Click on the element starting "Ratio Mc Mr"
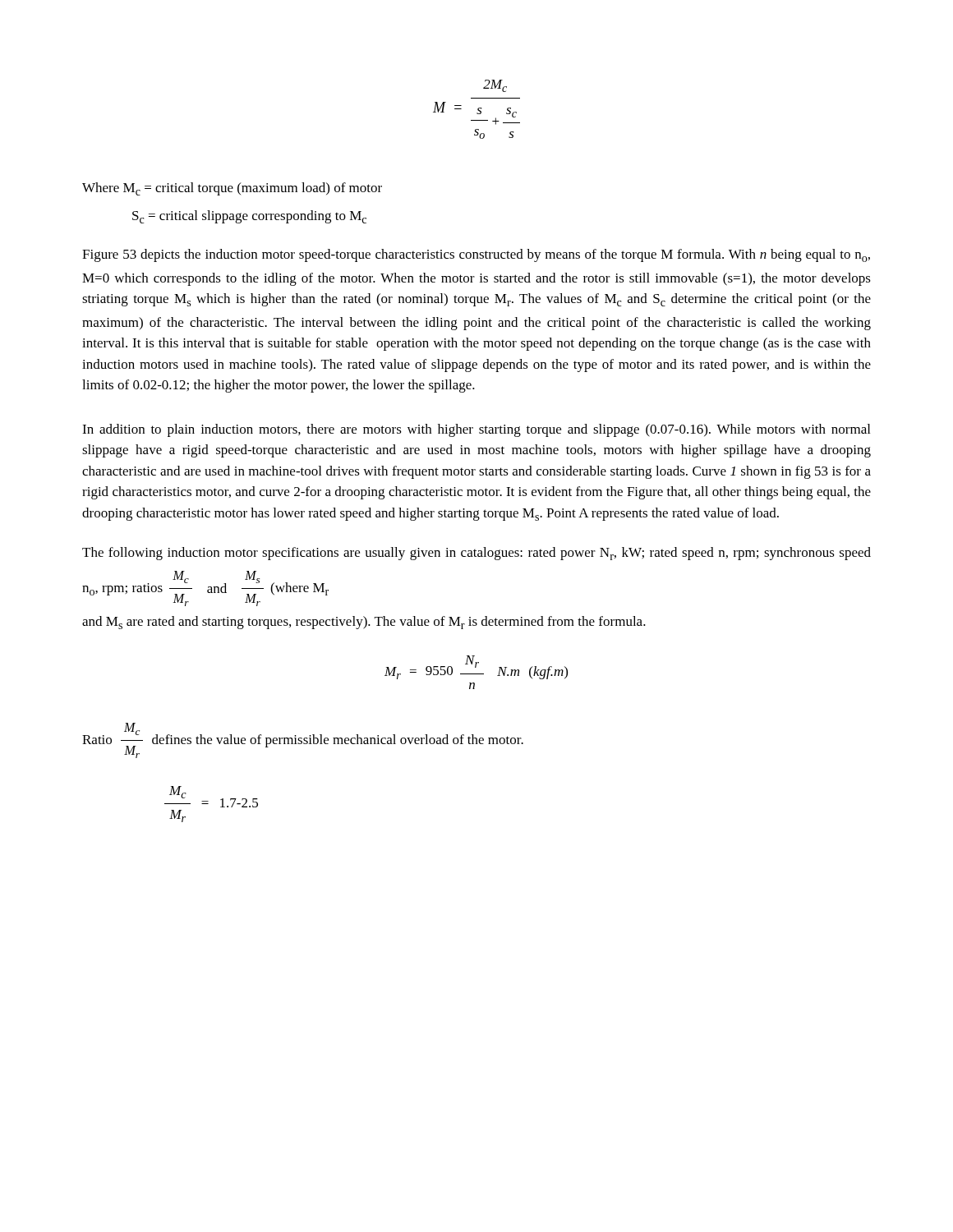This screenshot has height=1232, width=953. click(x=303, y=741)
